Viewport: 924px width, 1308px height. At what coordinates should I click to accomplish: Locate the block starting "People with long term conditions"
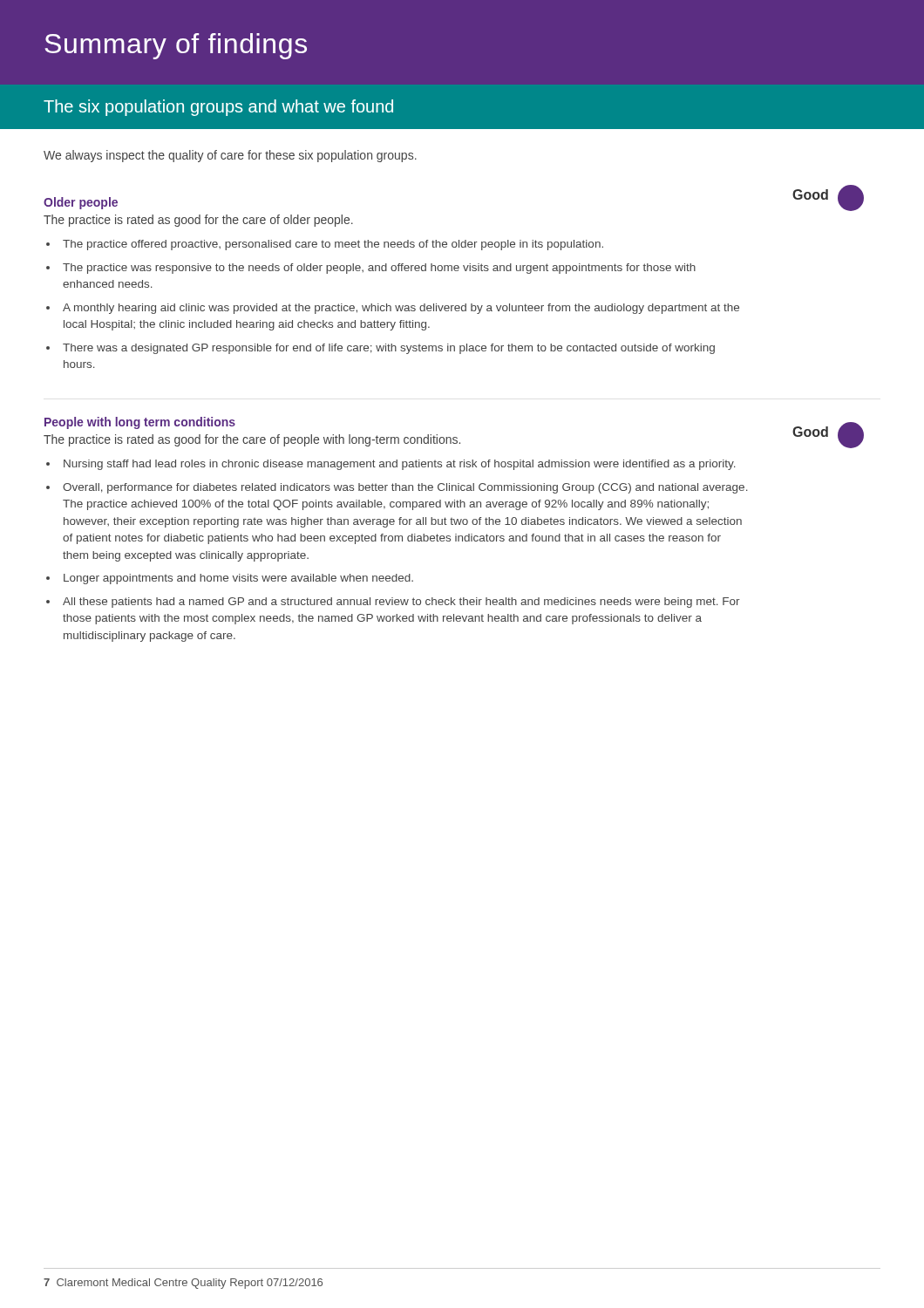140,422
